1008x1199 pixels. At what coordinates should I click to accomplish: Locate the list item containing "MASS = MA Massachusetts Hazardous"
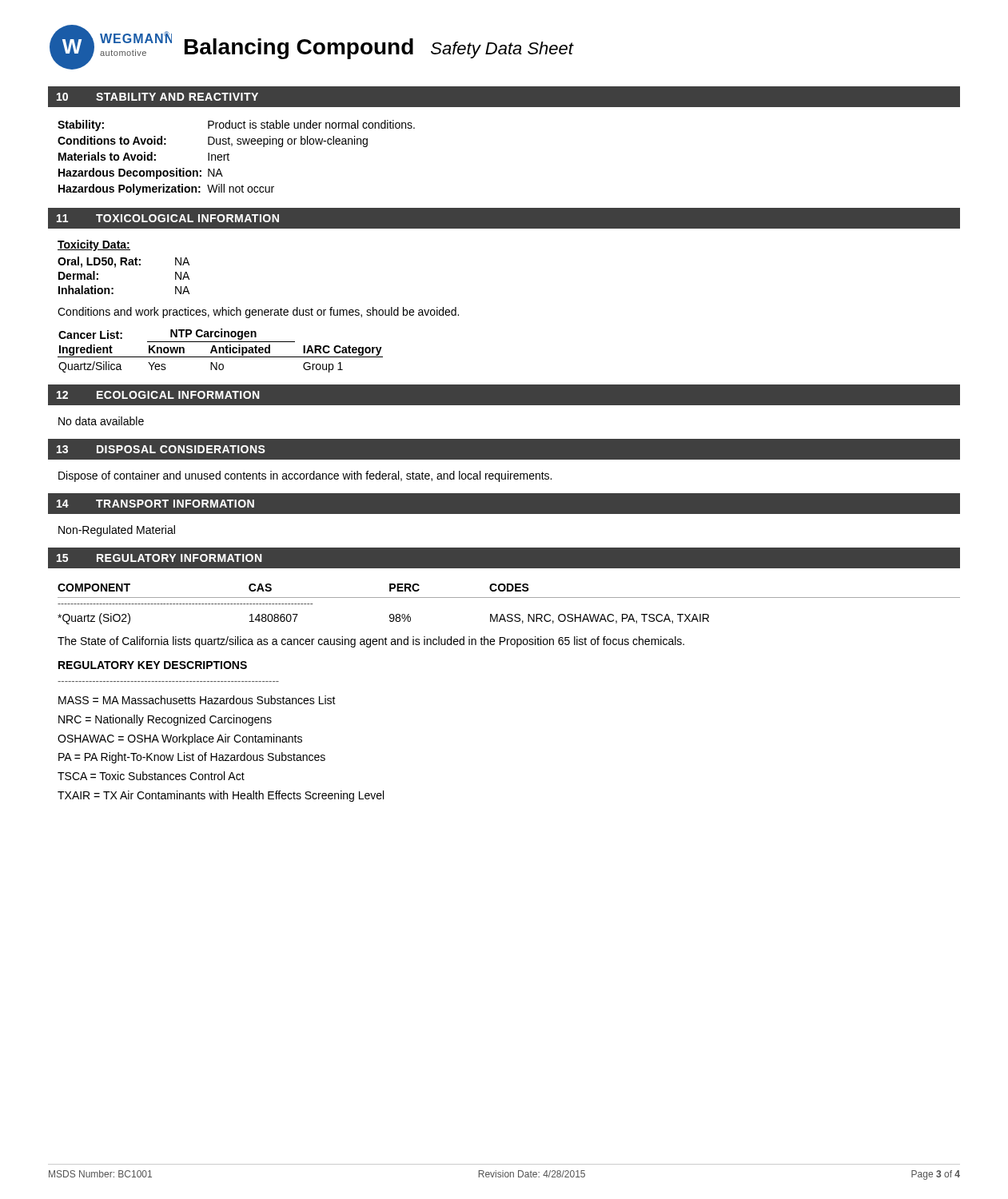(x=196, y=700)
